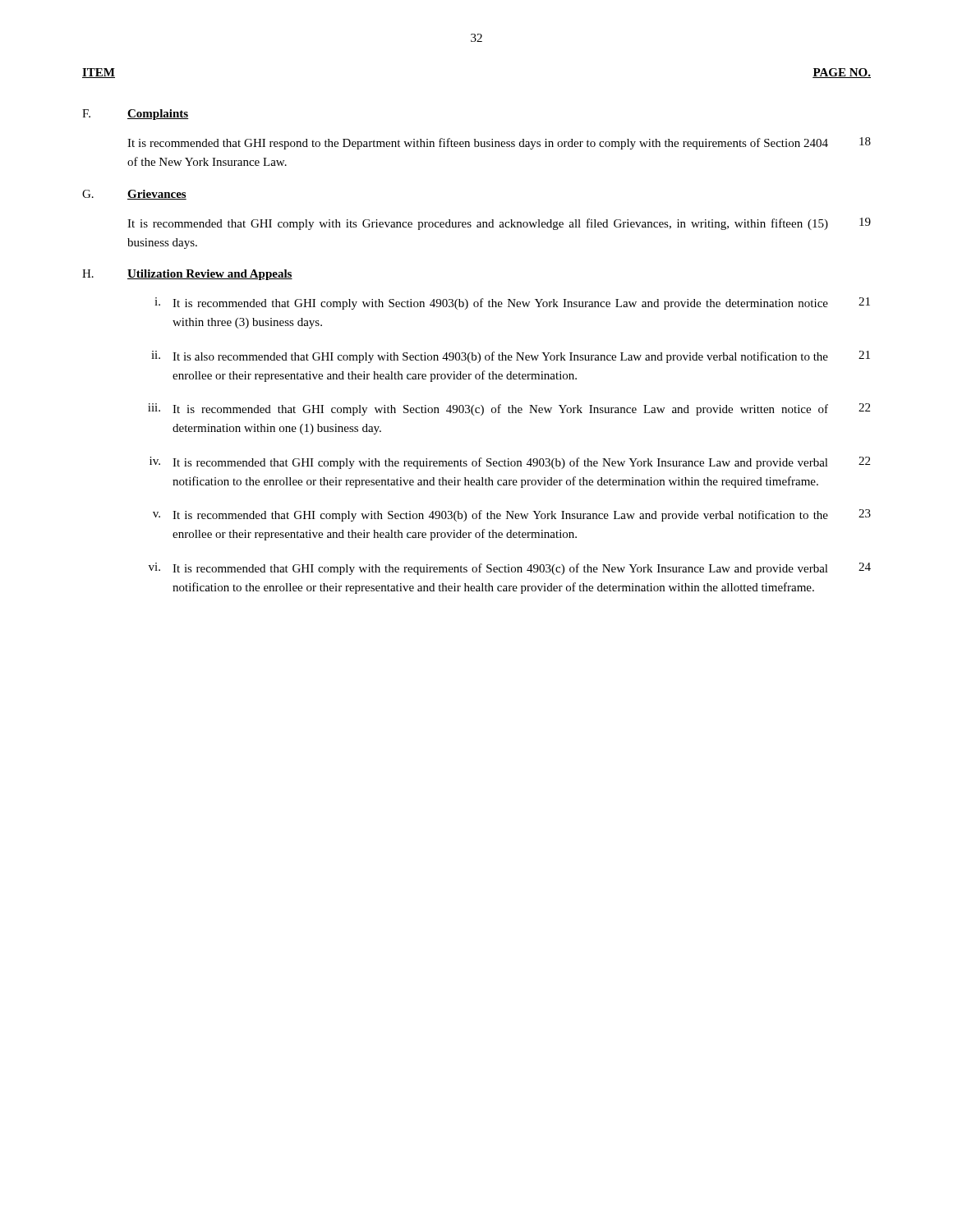Locate the region starting "i. It is recommended that"
953x1232 pixels.
coord(499,313)
